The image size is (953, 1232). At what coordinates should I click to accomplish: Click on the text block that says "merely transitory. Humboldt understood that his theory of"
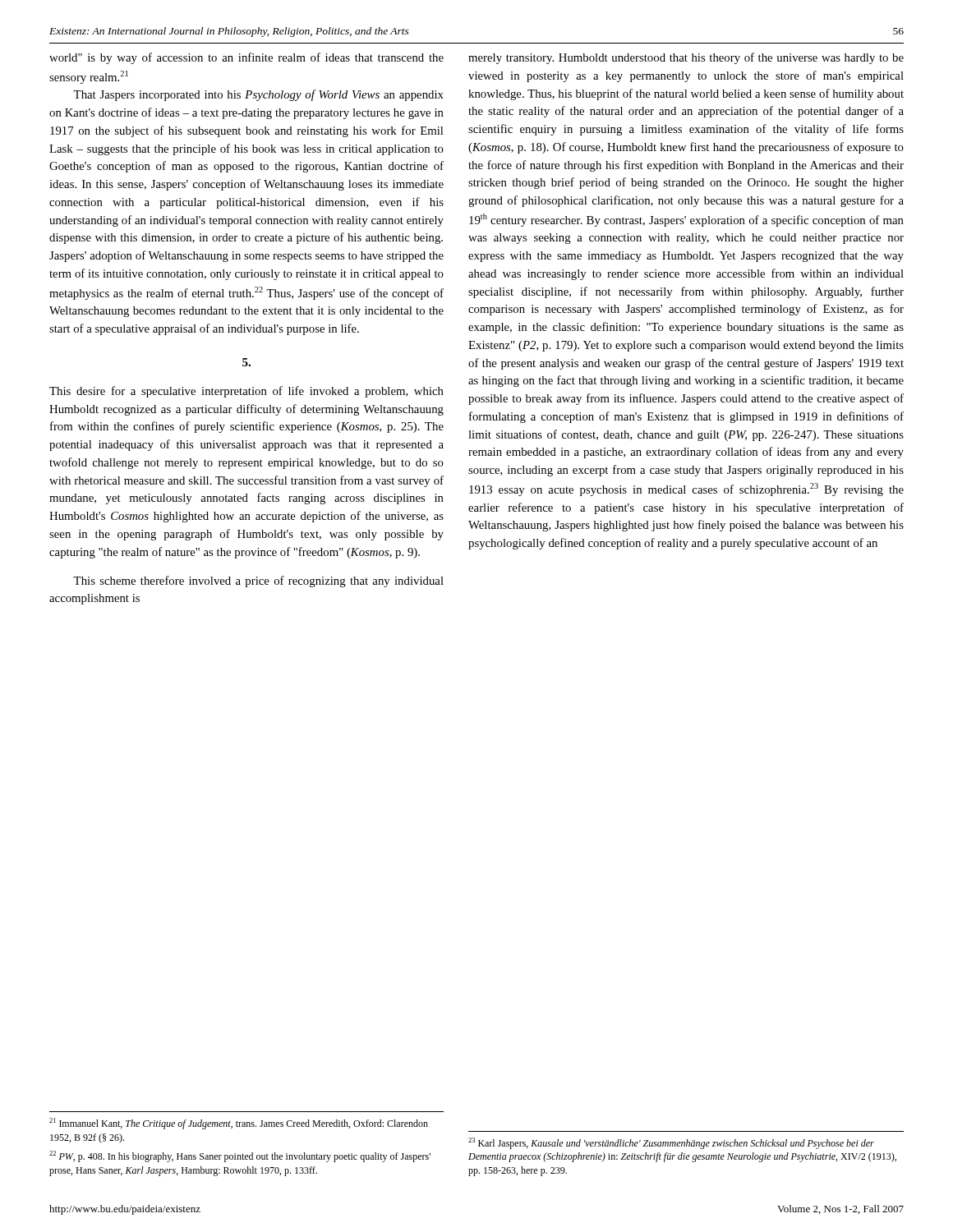click(x=686, y=301)
